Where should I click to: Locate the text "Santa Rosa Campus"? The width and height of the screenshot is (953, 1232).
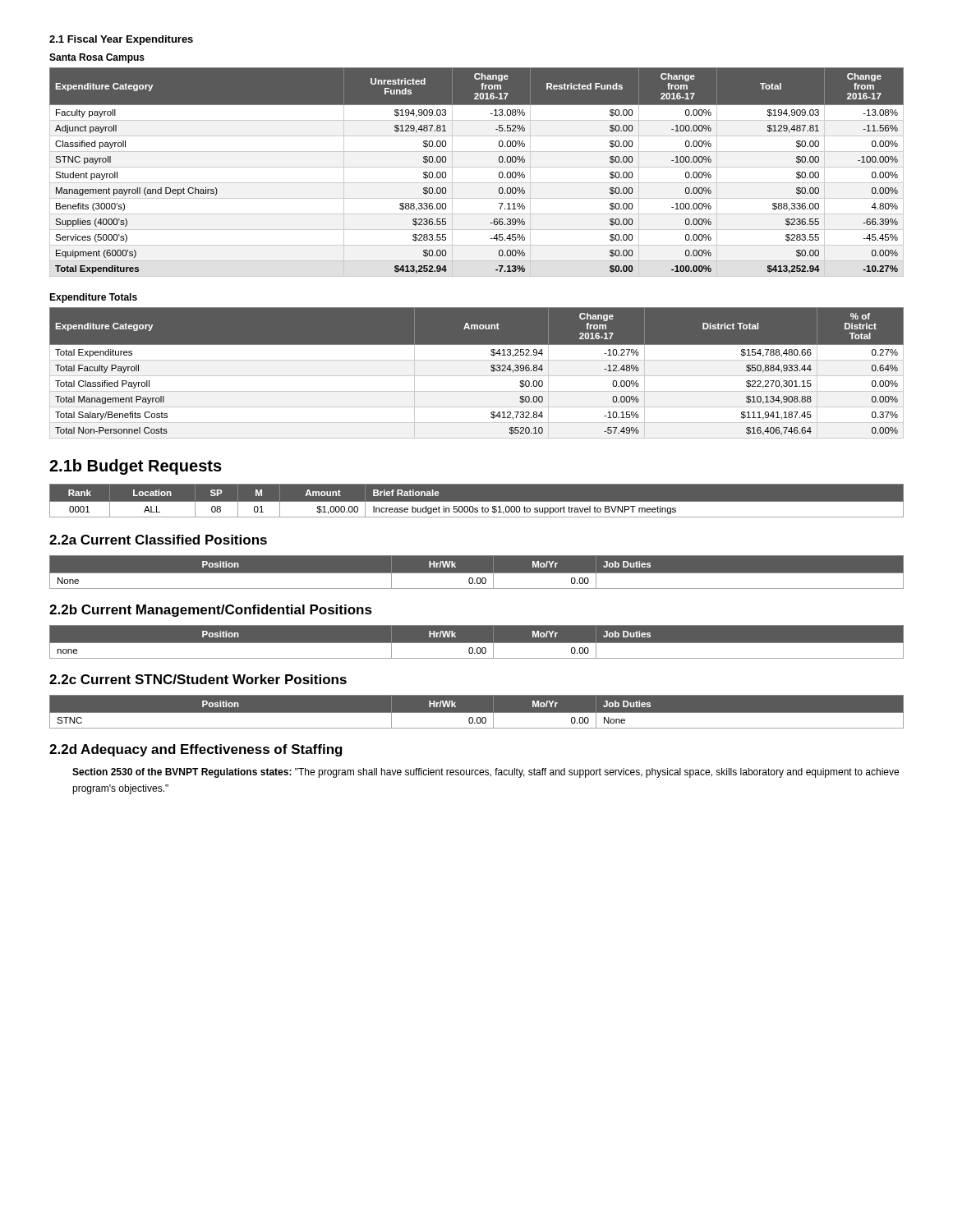click(97, 57)
